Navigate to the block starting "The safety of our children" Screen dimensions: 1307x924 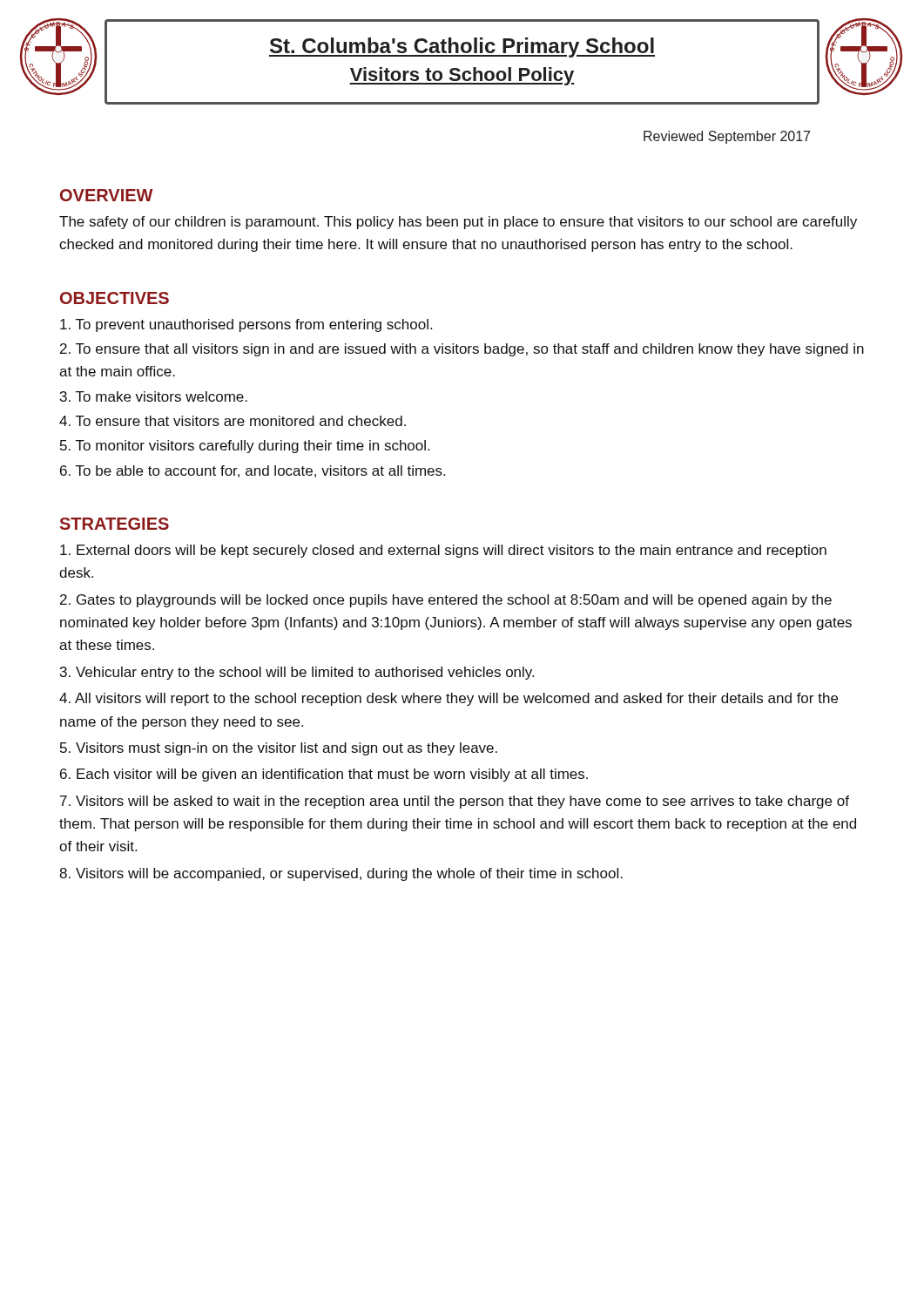click(x=458, y=233)
